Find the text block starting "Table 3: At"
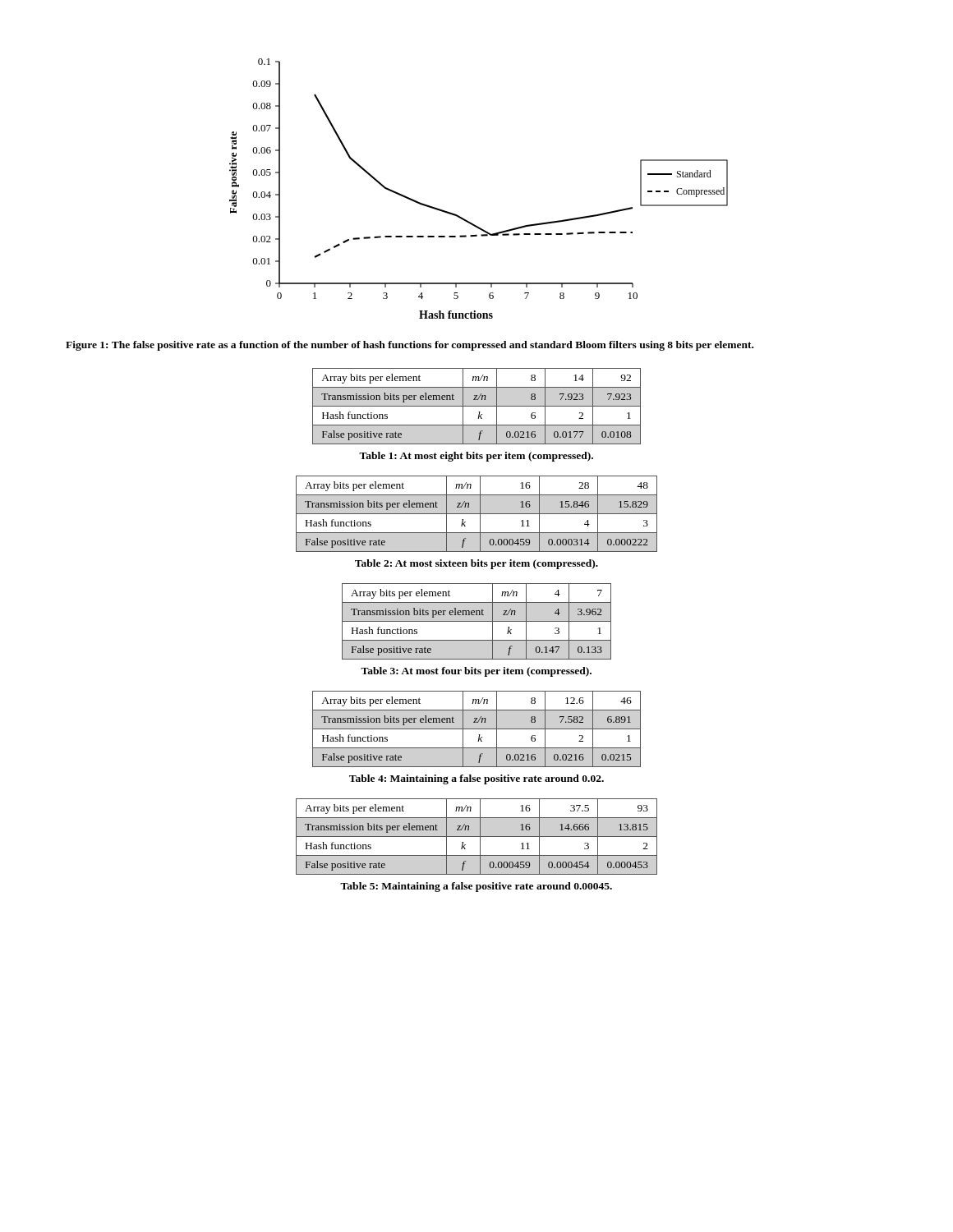 pos(476,671)
